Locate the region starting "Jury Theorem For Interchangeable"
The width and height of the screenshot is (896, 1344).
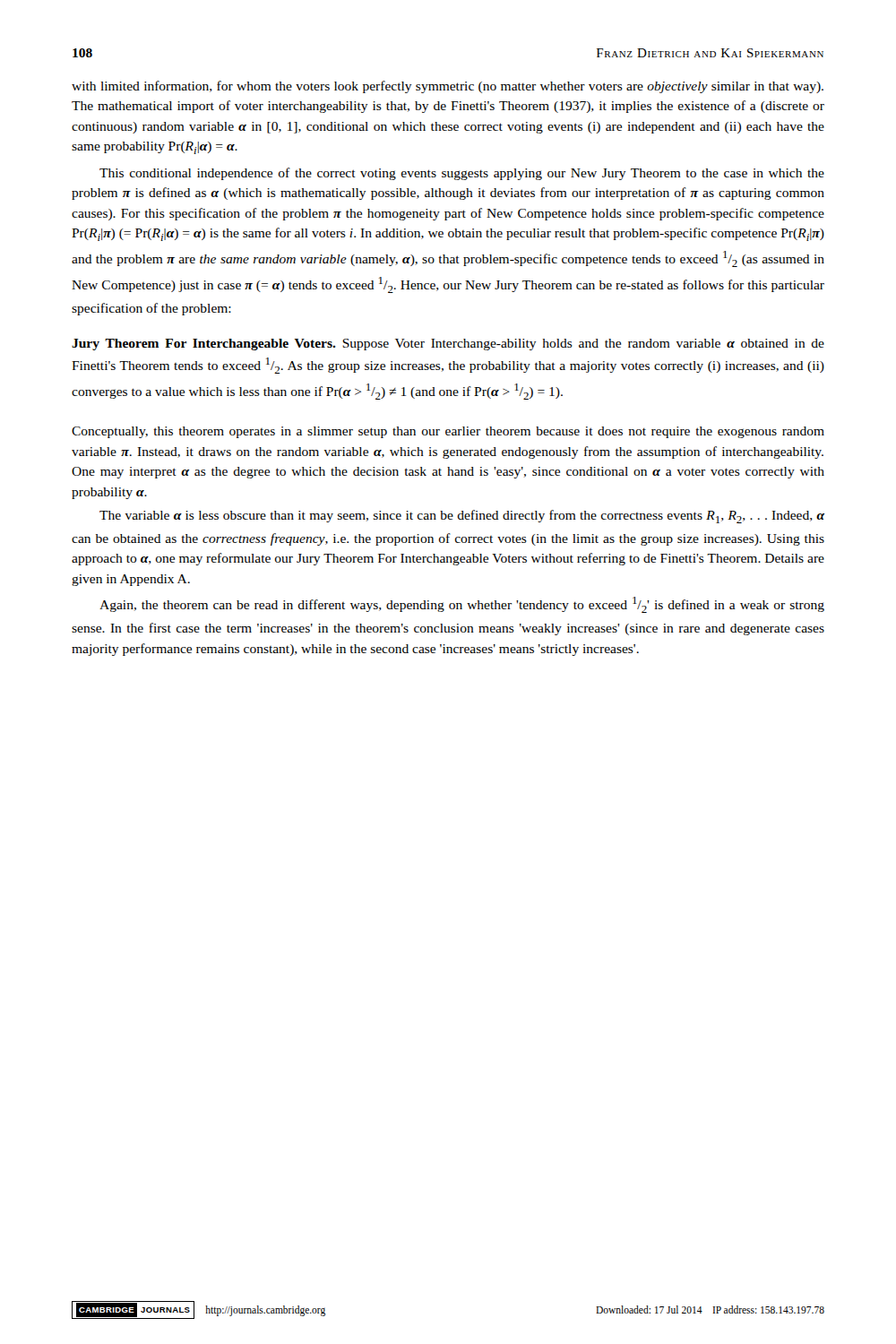click(448, 369)
